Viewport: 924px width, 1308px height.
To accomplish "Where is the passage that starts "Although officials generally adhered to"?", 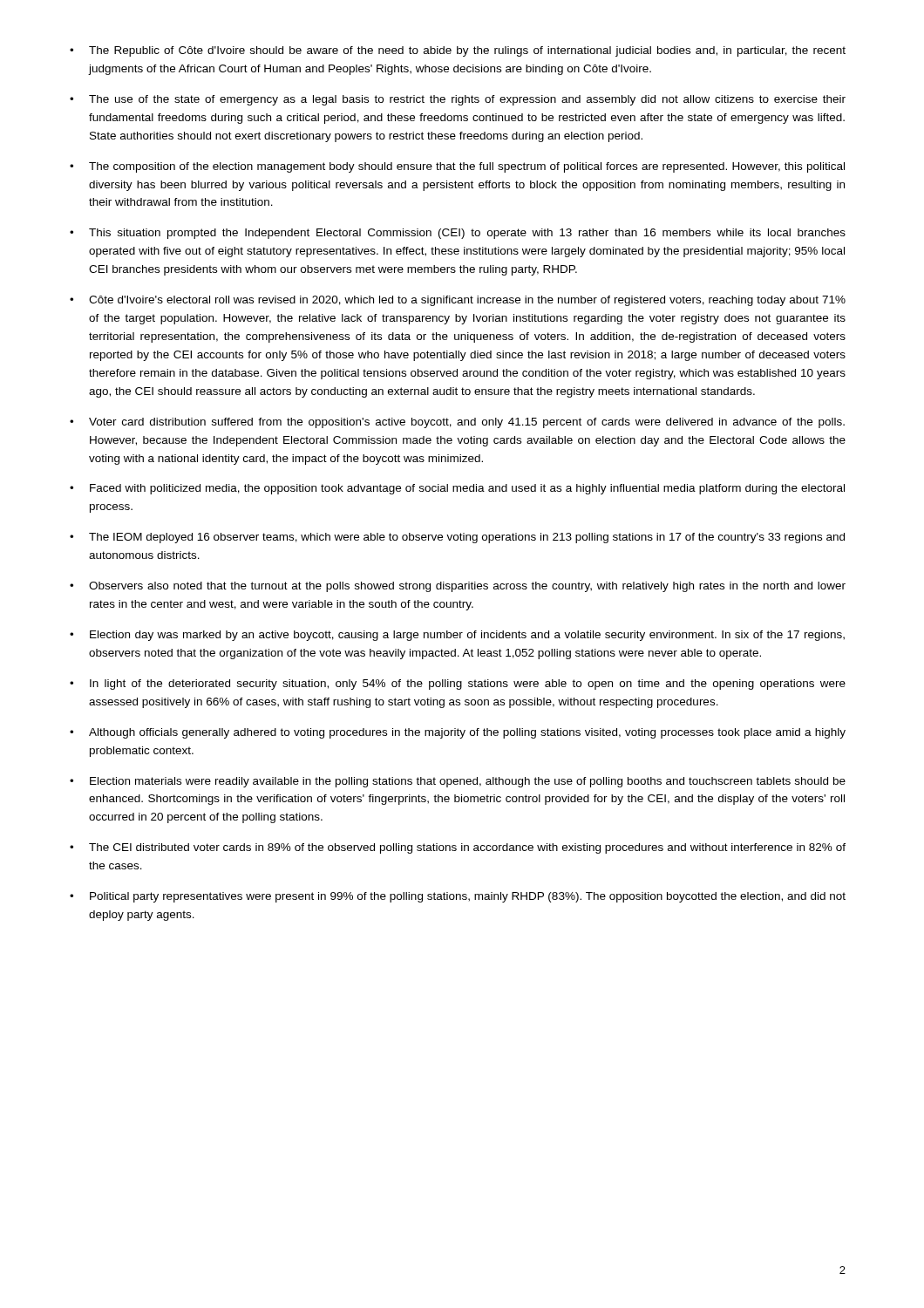I will (467, 741).
